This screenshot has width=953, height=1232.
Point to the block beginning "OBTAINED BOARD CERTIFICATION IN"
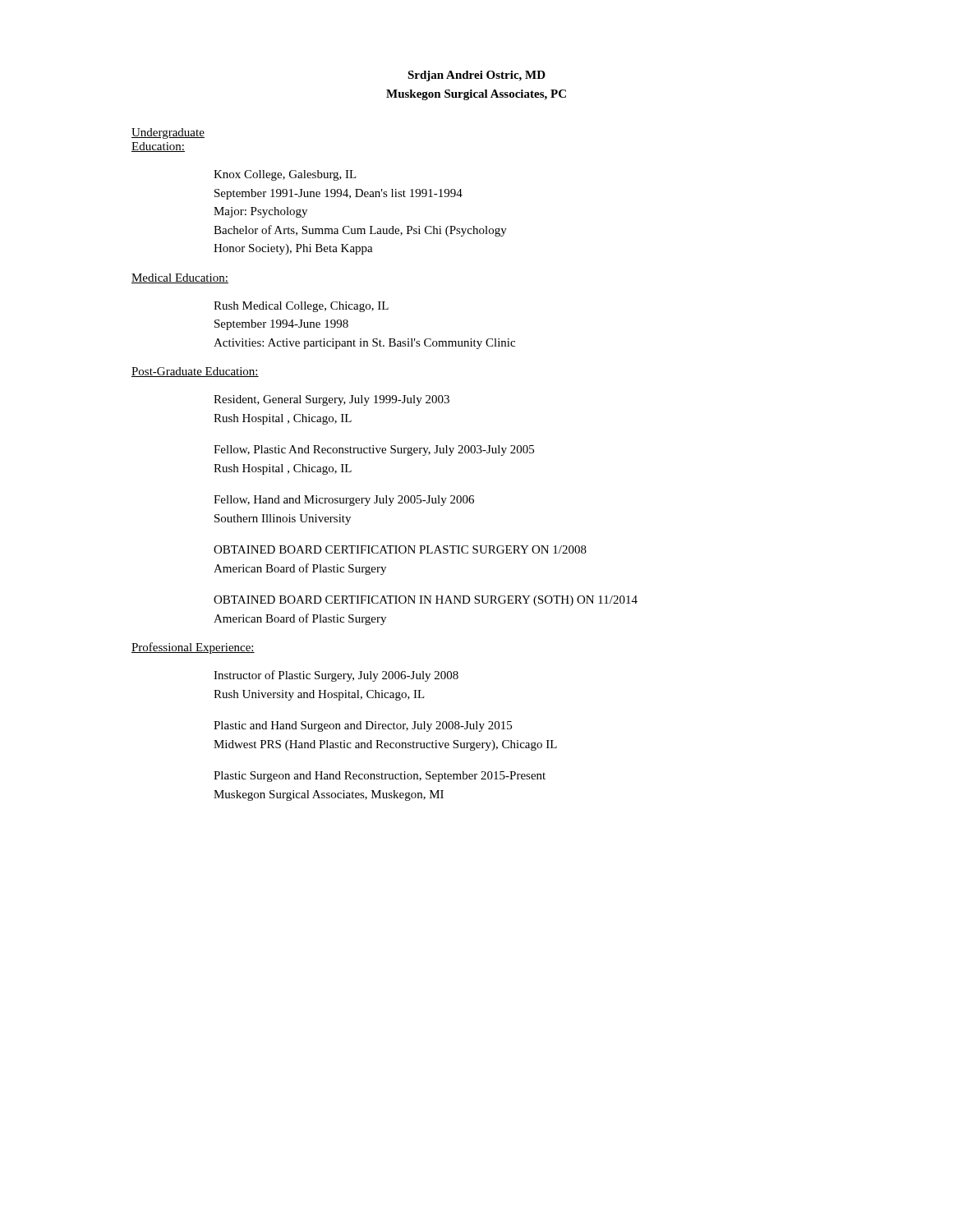518,609
